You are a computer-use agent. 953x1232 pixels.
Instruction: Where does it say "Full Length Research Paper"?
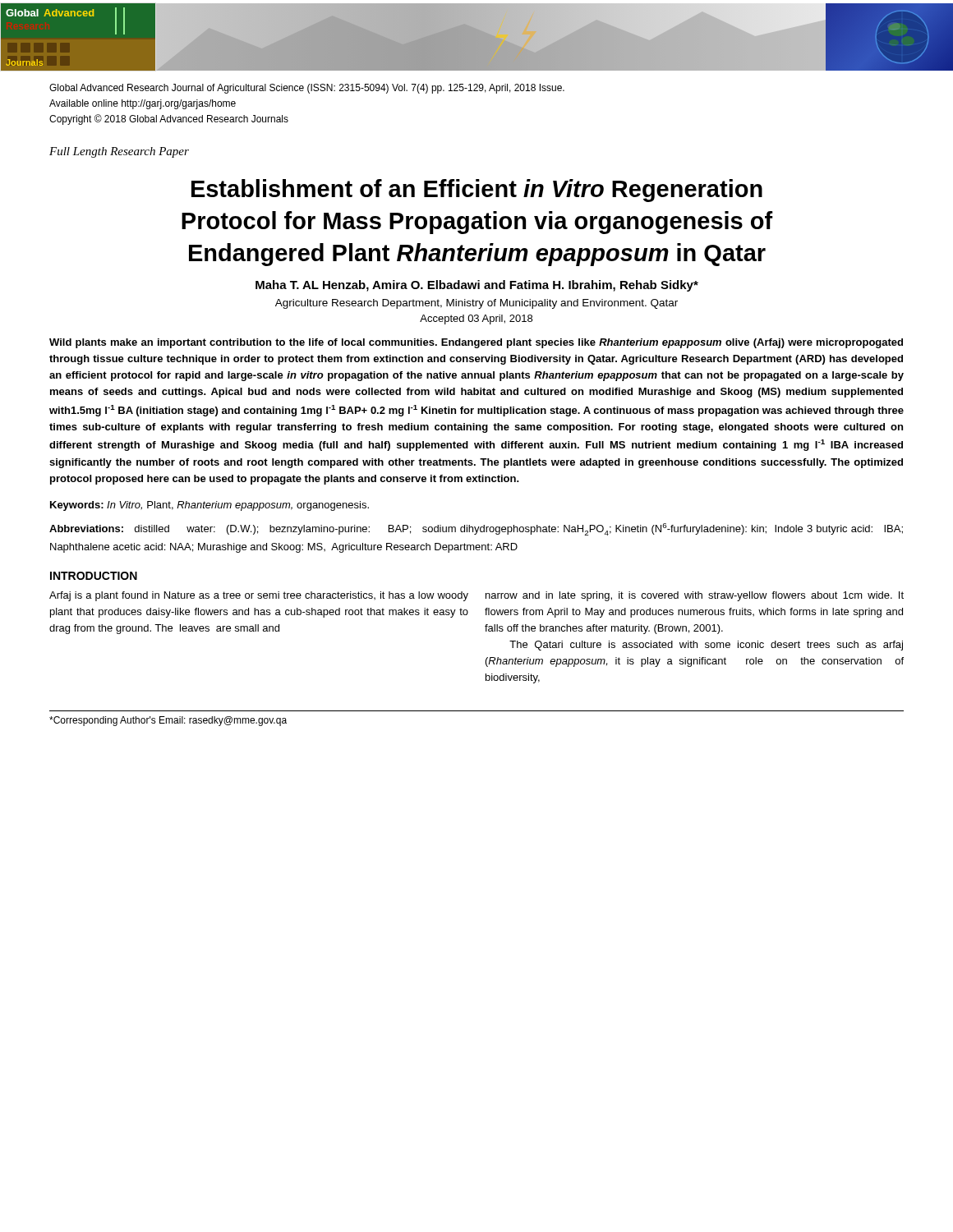119,151
